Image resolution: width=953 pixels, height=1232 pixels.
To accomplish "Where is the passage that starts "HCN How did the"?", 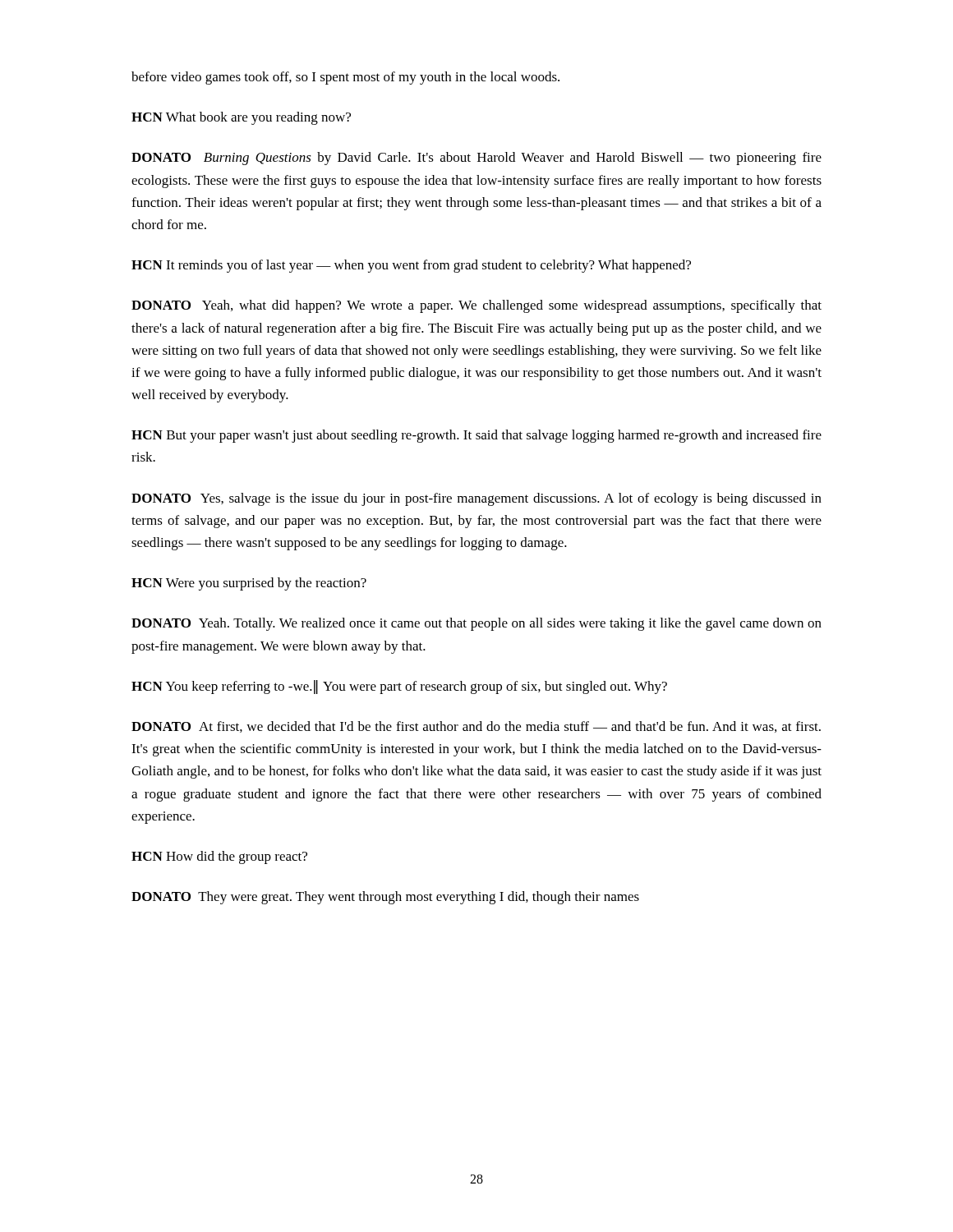I will coord(220,856).
